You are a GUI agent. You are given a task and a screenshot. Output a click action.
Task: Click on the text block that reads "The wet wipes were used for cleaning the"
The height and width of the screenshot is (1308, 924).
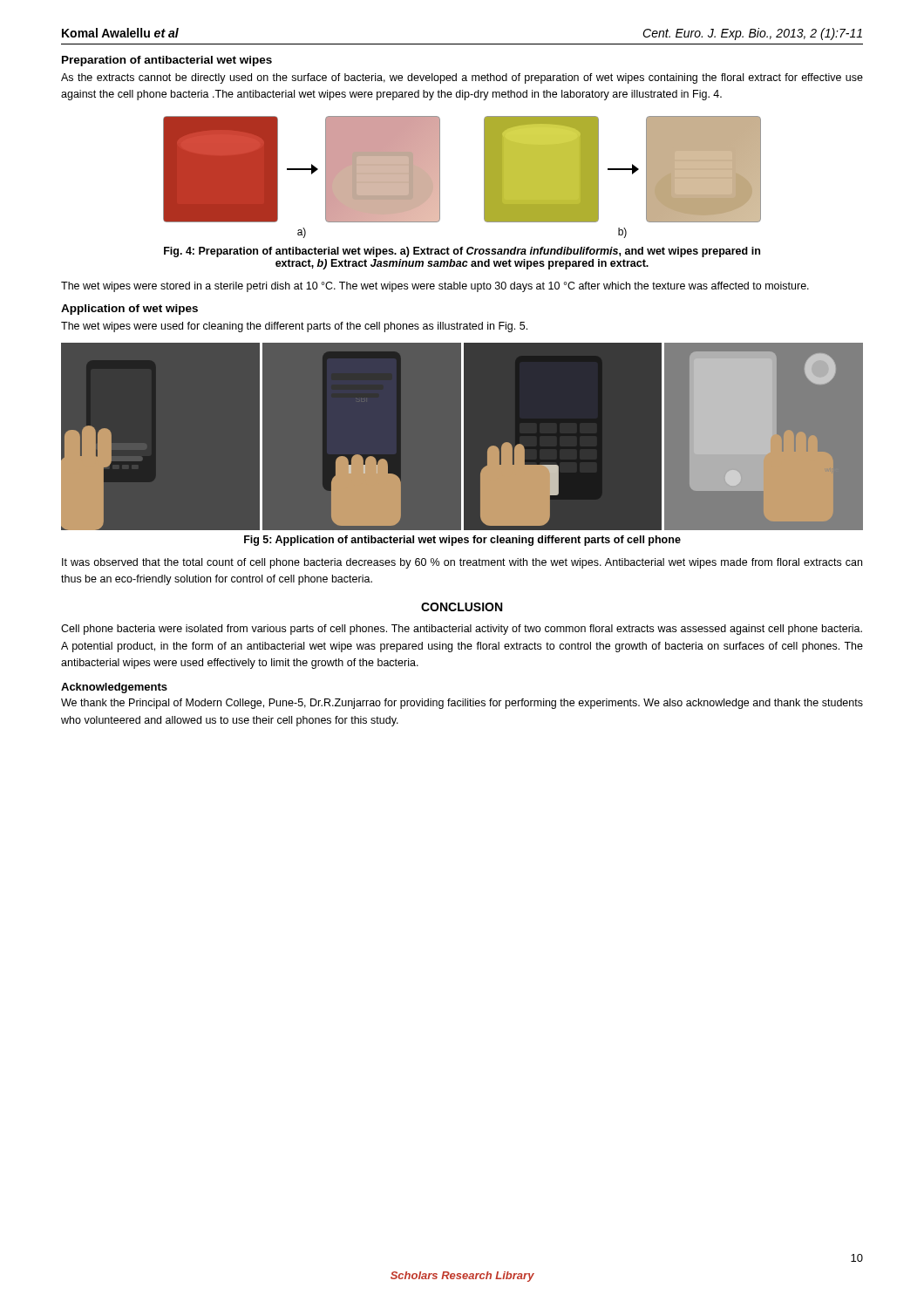pyautogui.click(x=295, y=326)
